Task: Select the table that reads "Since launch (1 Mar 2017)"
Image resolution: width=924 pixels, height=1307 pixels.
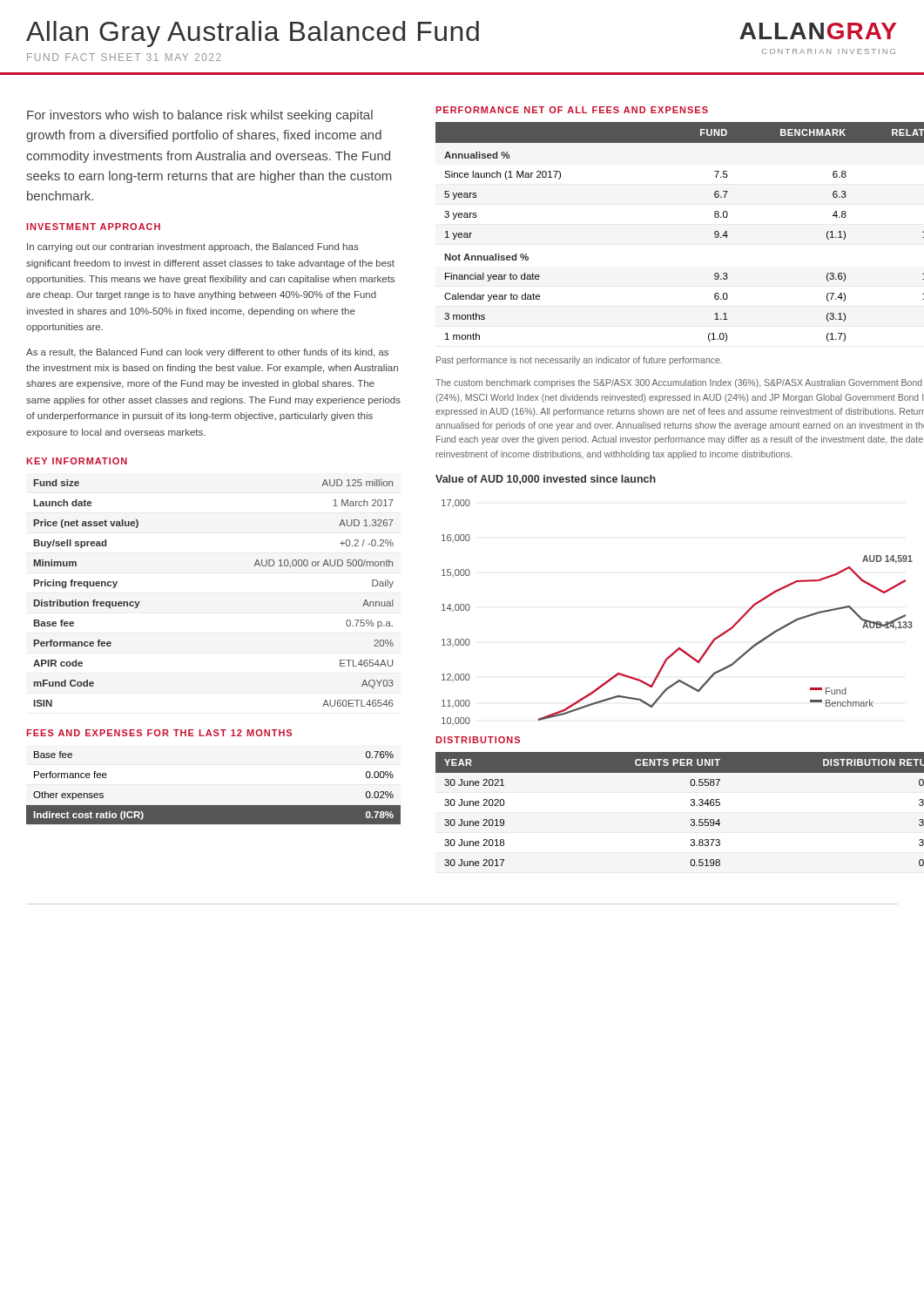Action: [680, 234]
